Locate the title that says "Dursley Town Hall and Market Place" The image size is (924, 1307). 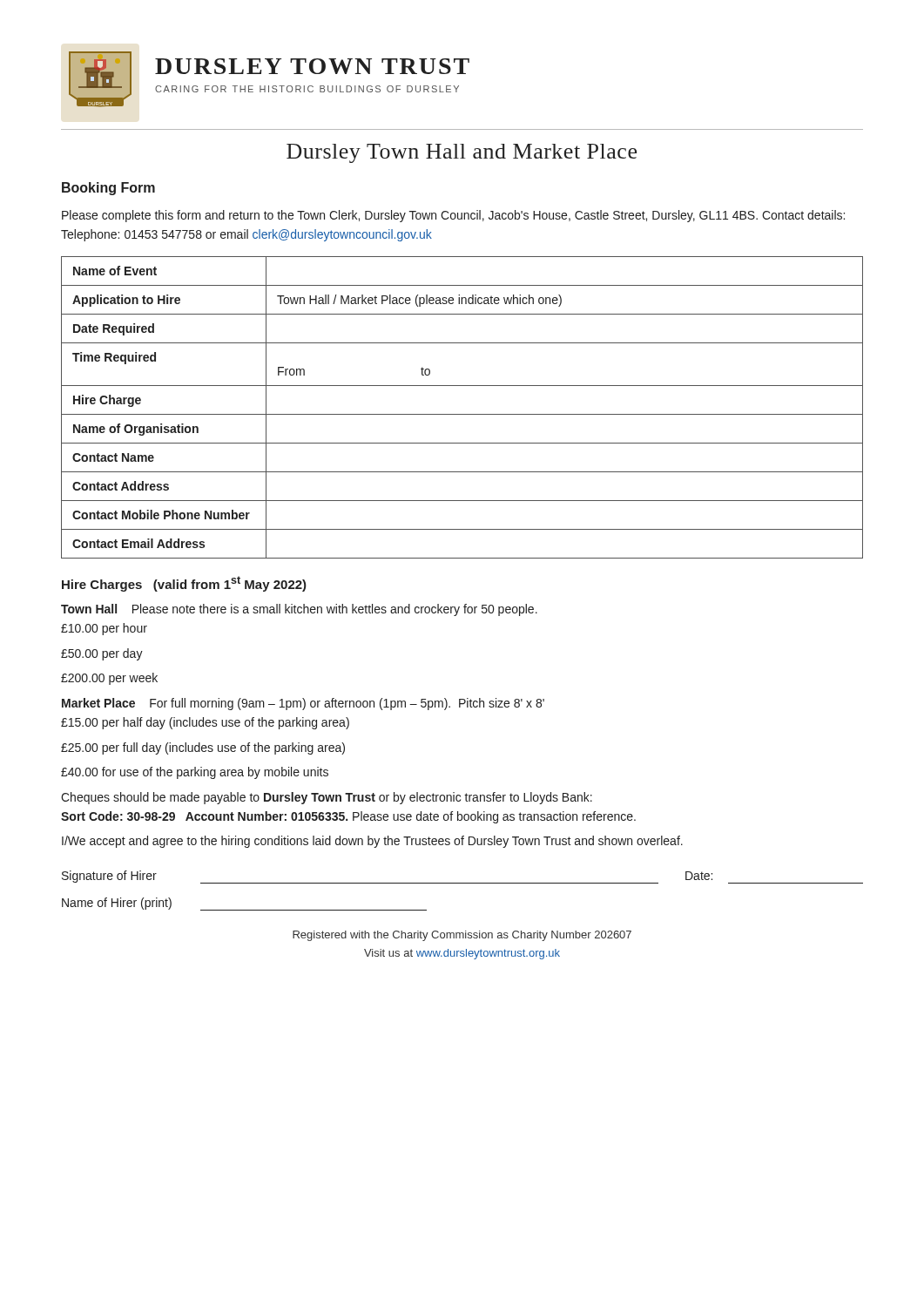pos(462,151)
